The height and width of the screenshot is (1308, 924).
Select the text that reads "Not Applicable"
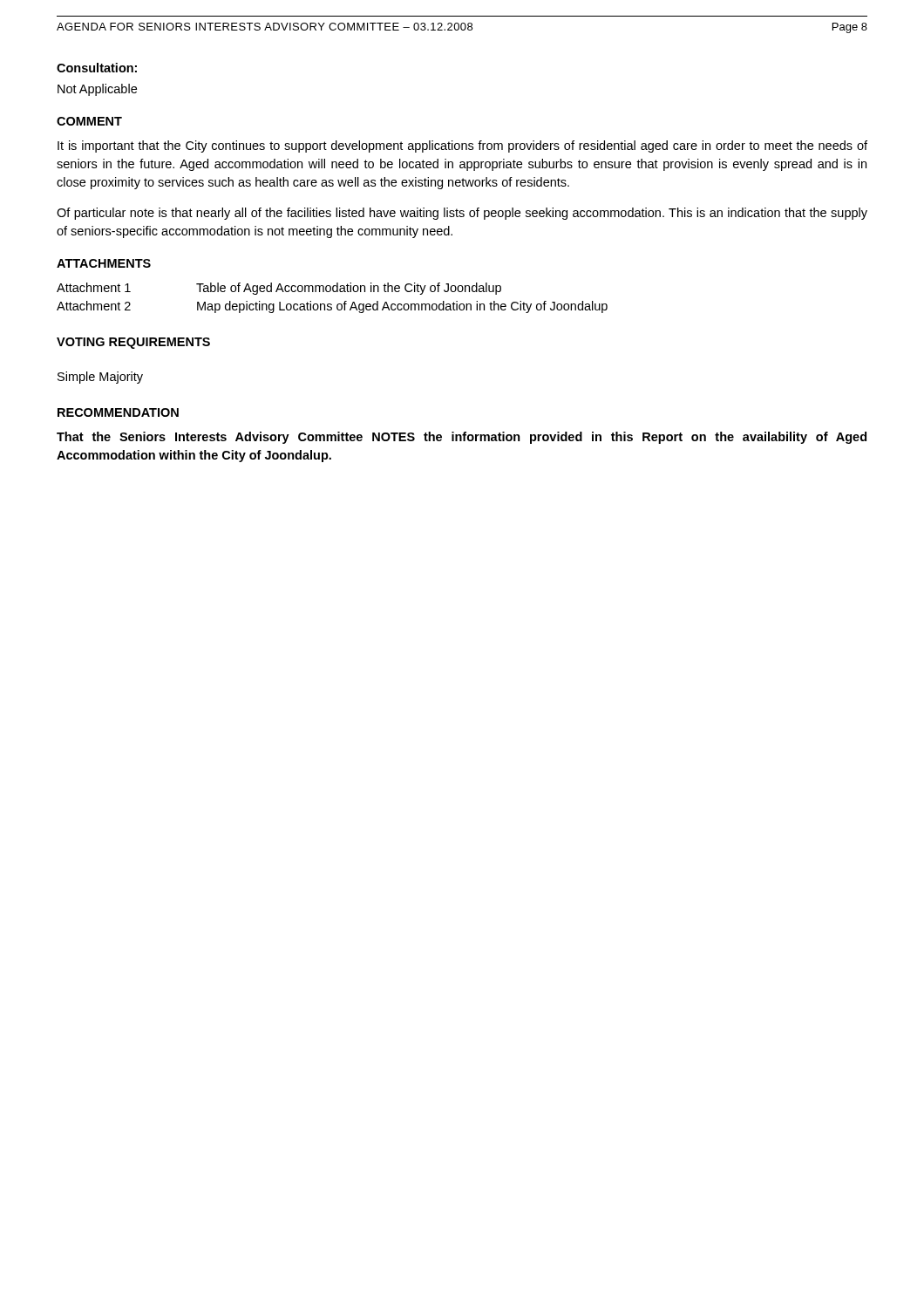(97, 89)
